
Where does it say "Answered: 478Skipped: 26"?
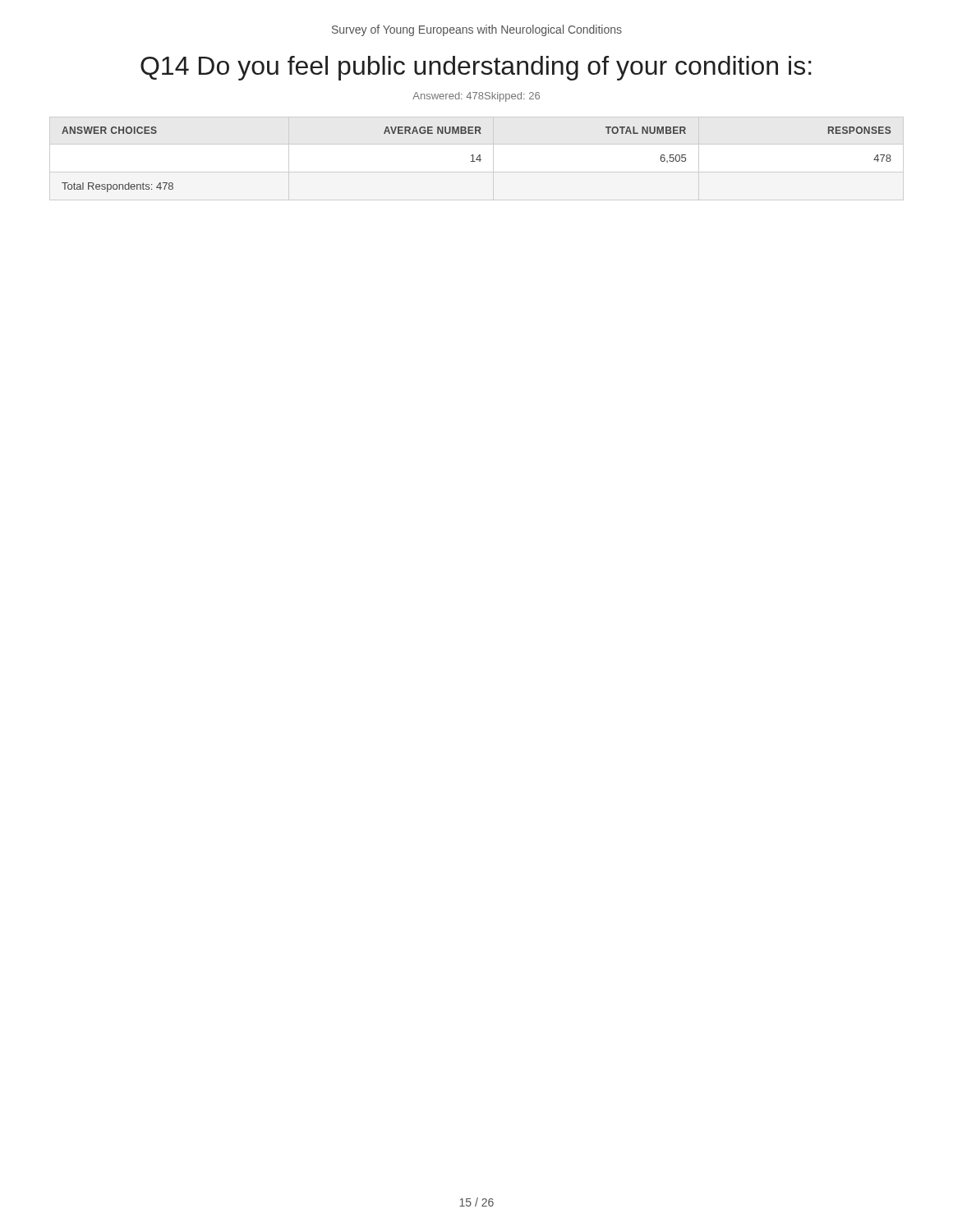(476, 96)
